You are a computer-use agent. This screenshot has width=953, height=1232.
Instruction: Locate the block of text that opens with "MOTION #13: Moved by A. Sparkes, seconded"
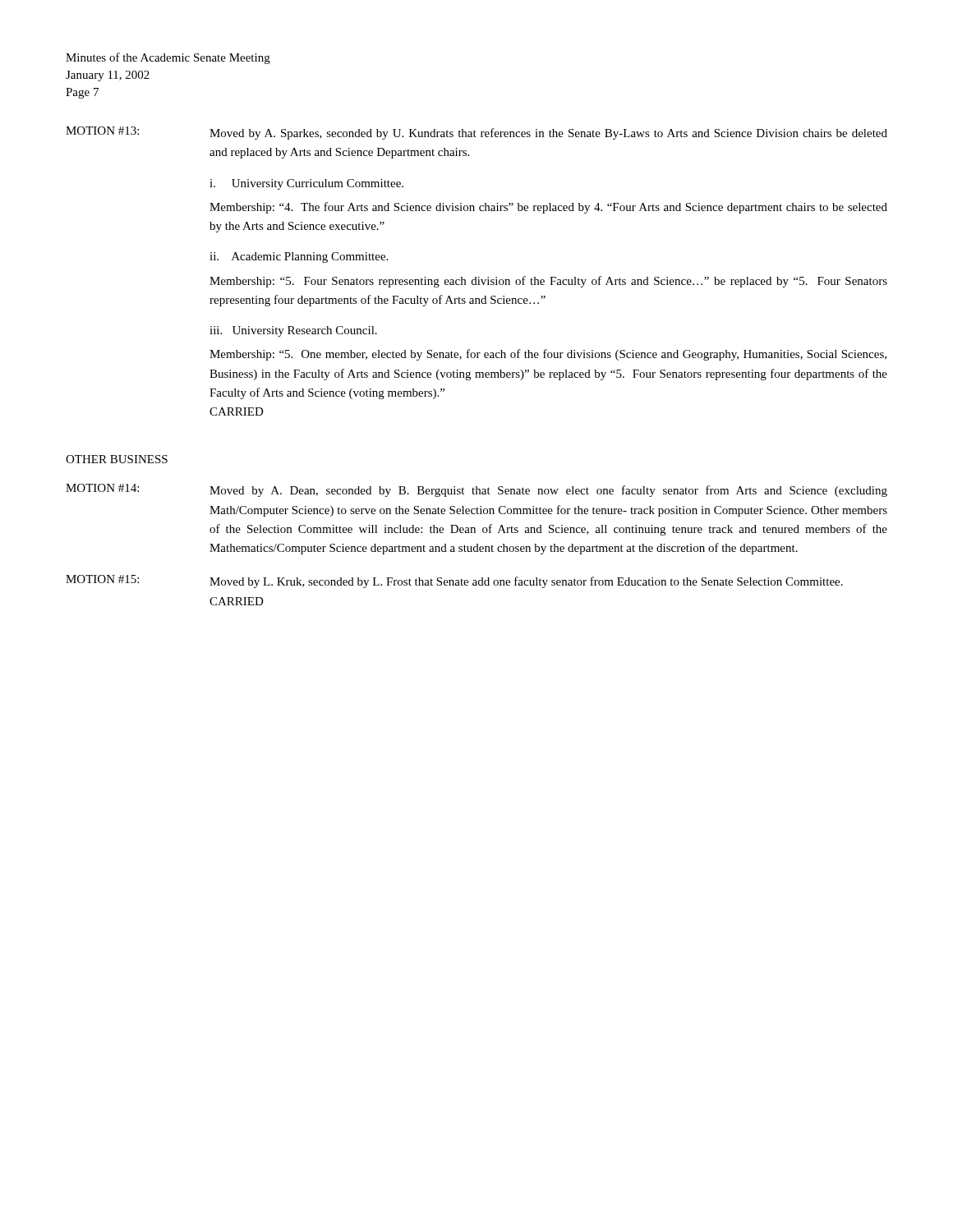click(476, 275)
